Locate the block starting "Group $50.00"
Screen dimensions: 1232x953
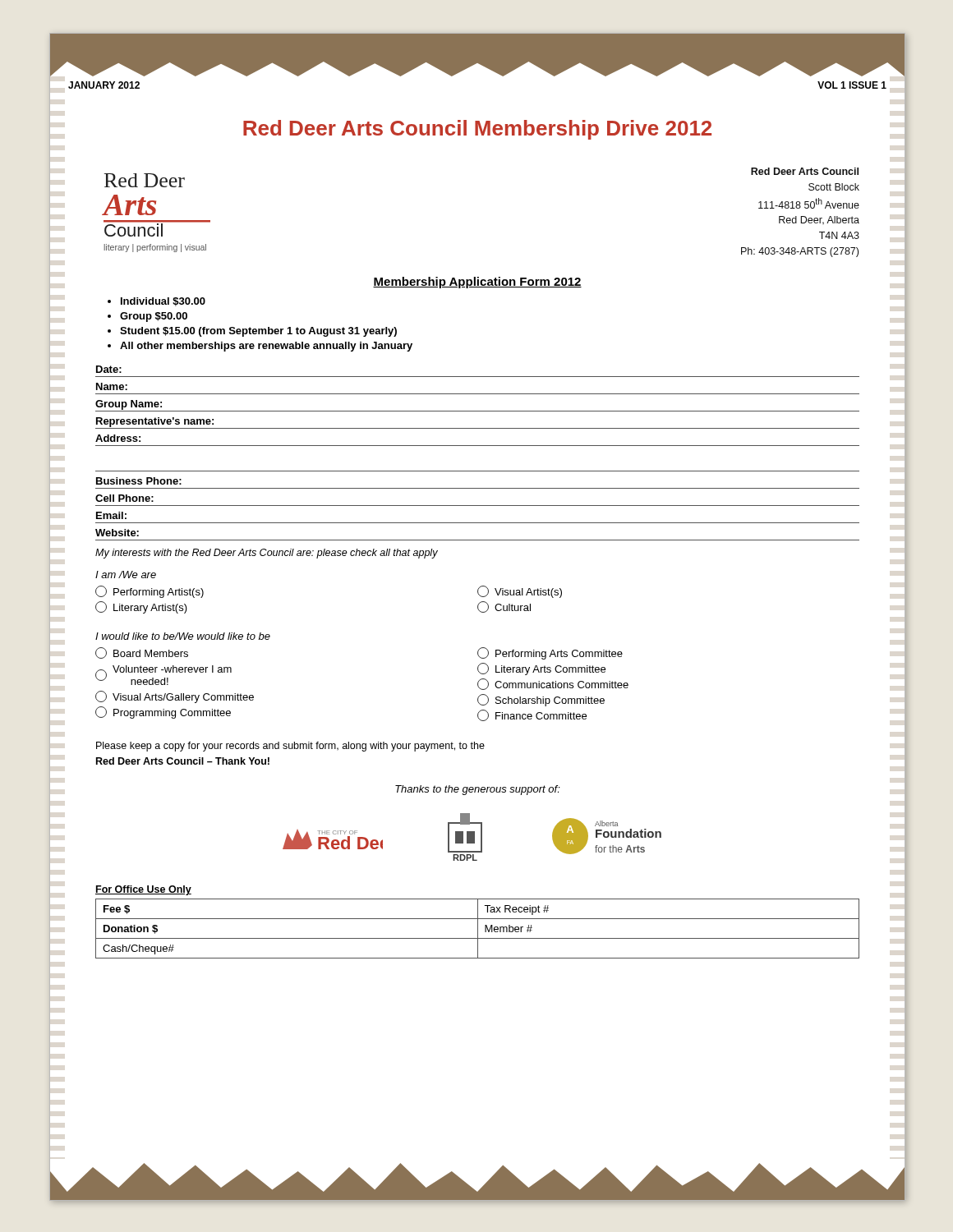[154, 316]
